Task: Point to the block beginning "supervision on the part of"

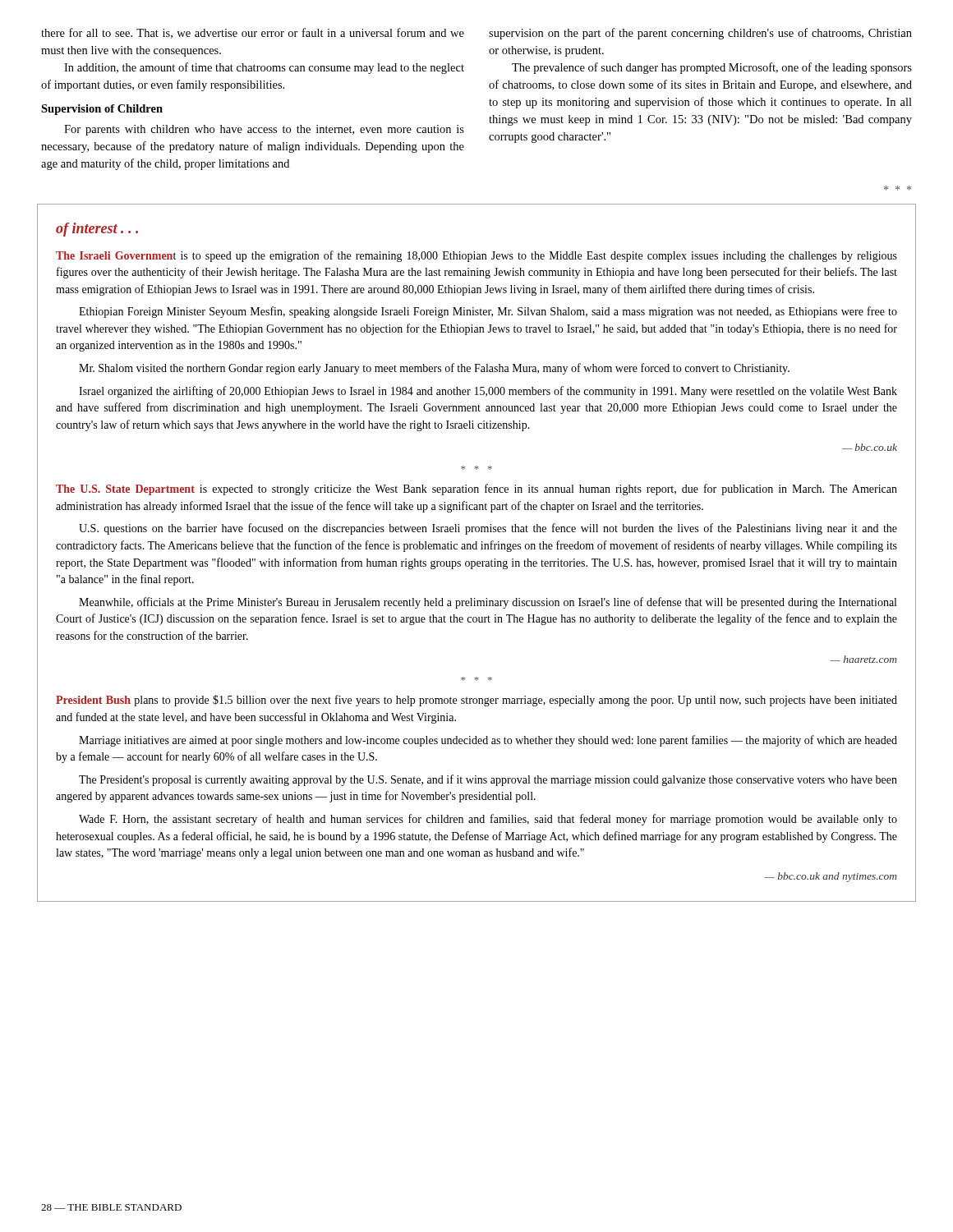Action: click(700, 41)
